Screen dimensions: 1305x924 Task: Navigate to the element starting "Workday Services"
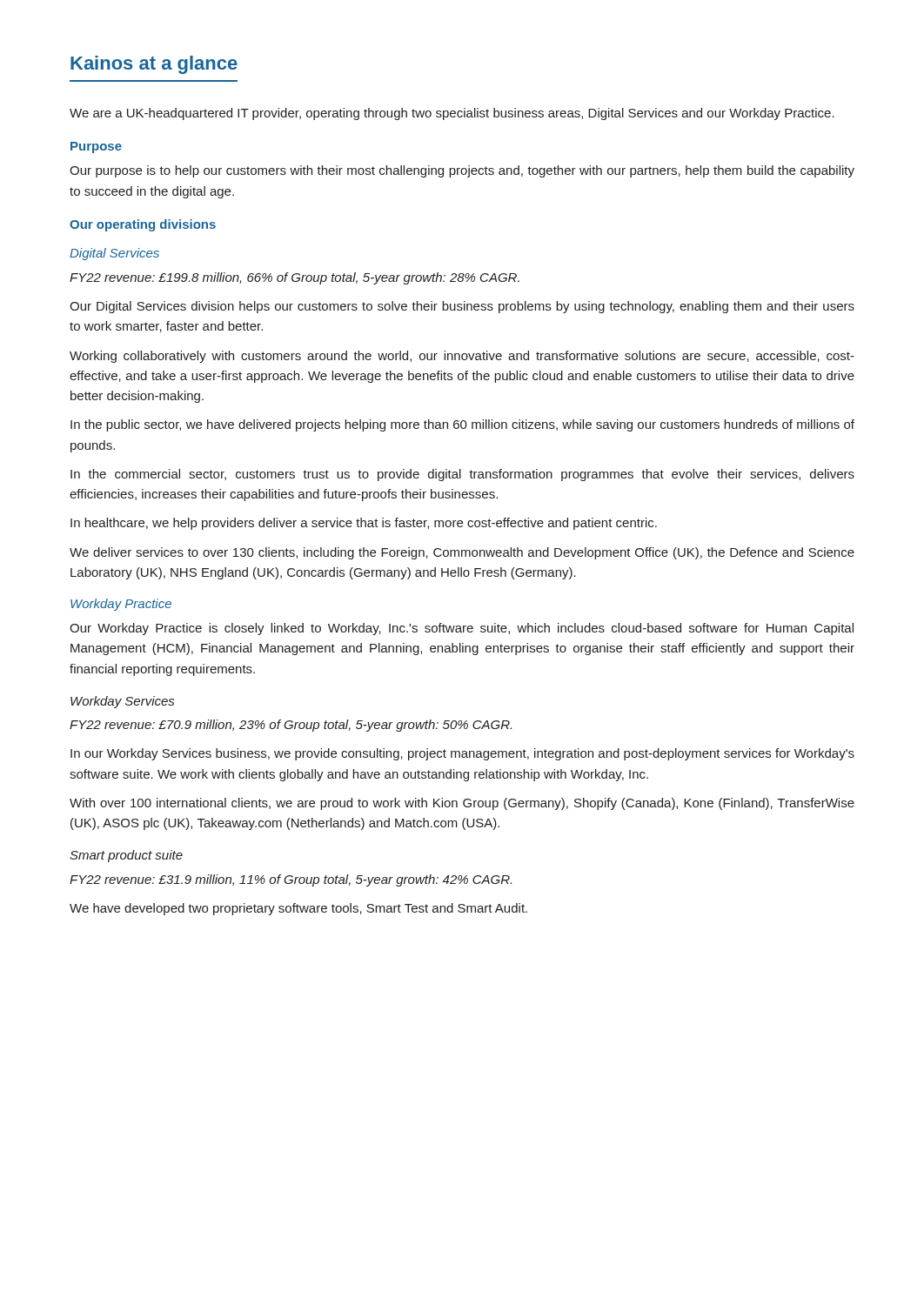coord(122,701)
